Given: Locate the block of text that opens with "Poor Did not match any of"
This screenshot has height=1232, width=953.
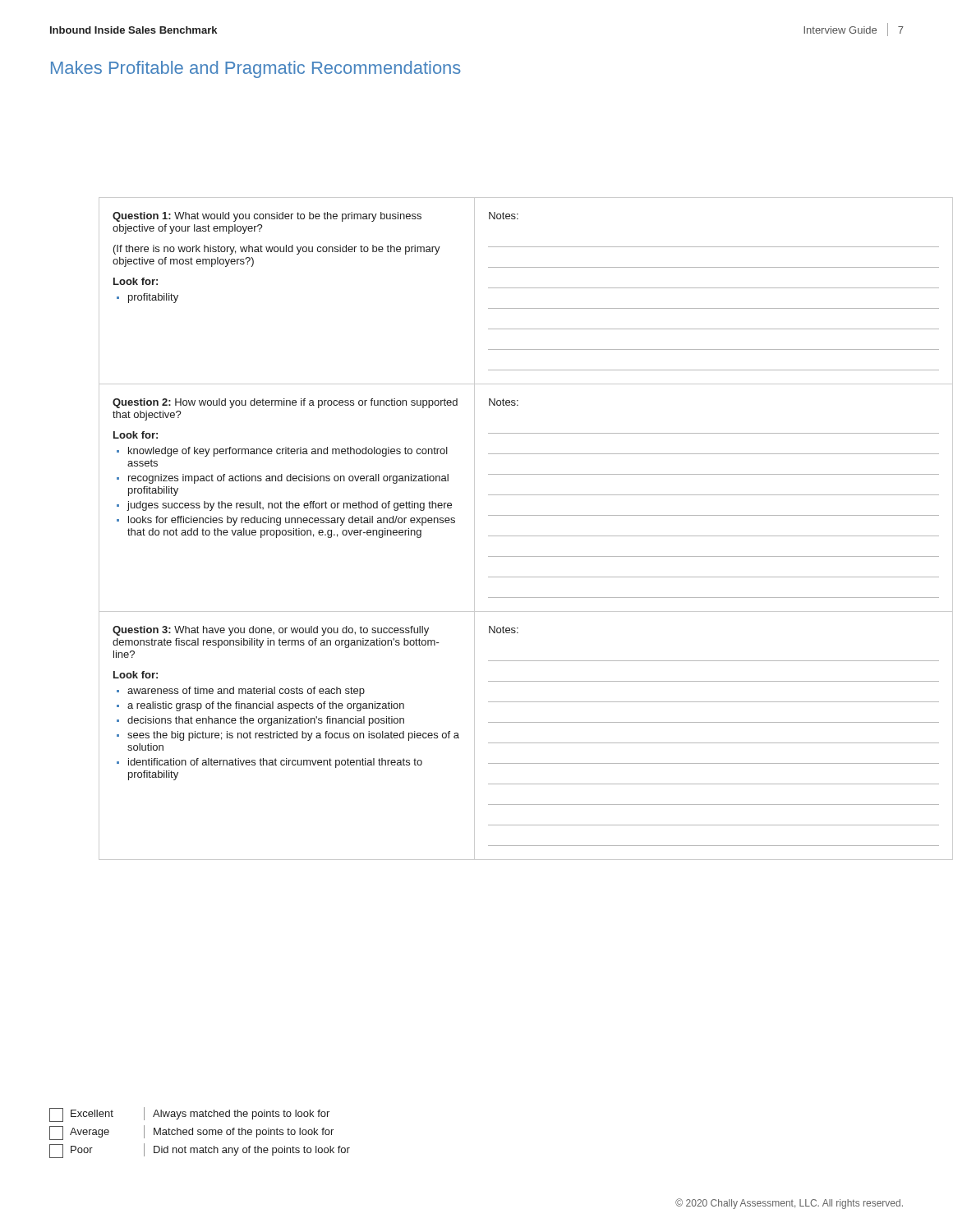Looking at the screenshot, I should tap(200, 1151).
